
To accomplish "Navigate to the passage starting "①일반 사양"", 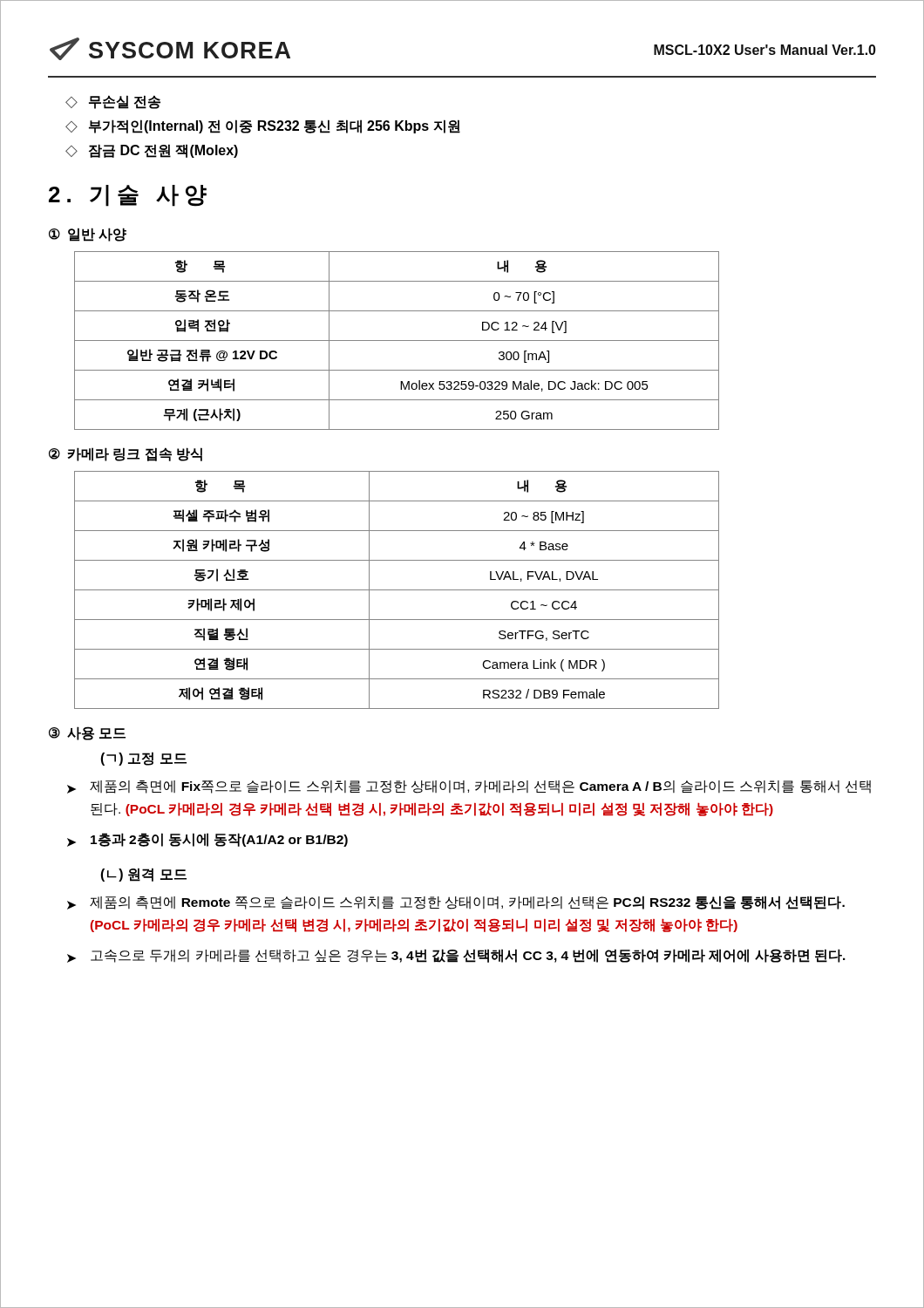I will click(x=87, y=235).
